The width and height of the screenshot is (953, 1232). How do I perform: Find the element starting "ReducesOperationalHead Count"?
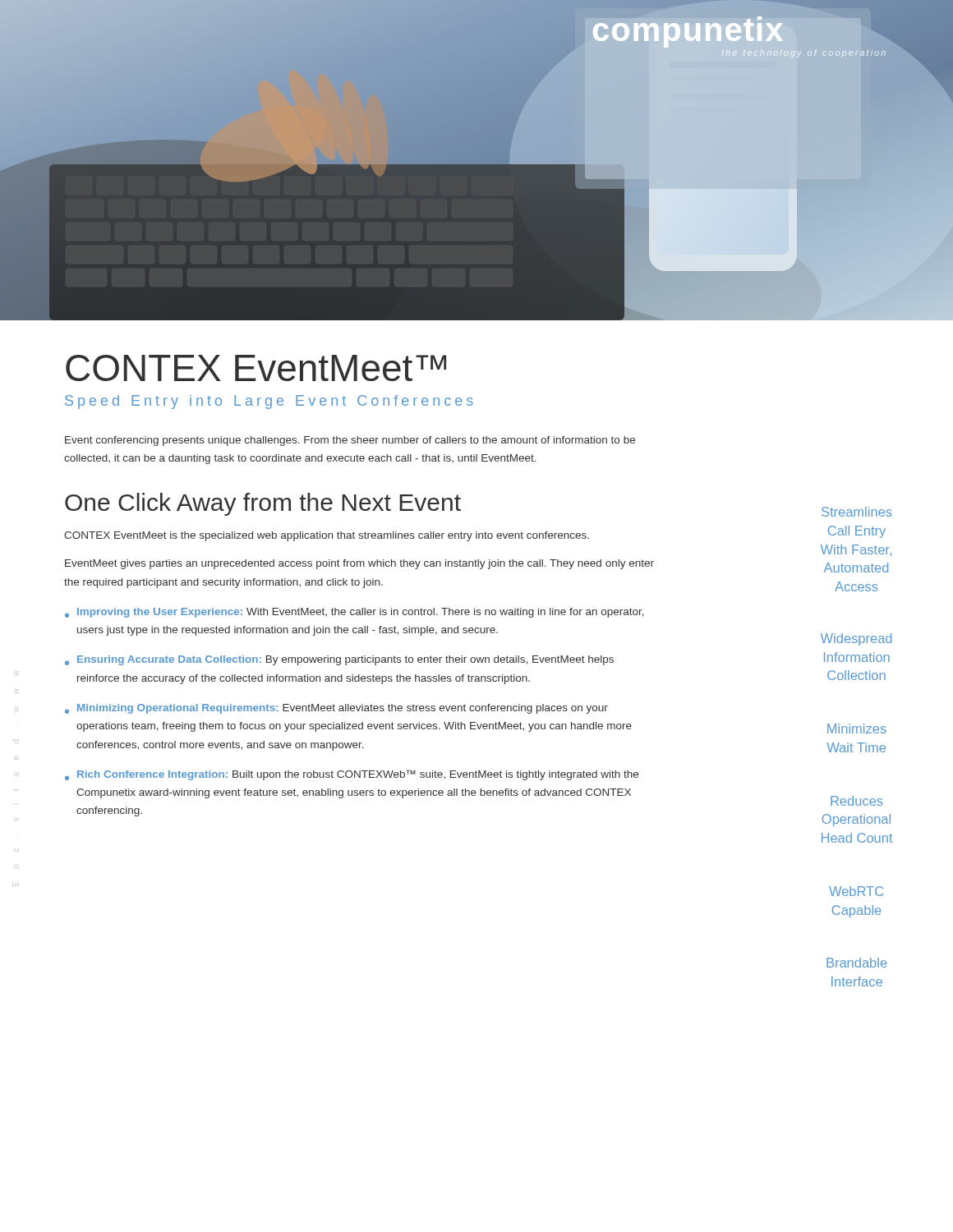856,819
